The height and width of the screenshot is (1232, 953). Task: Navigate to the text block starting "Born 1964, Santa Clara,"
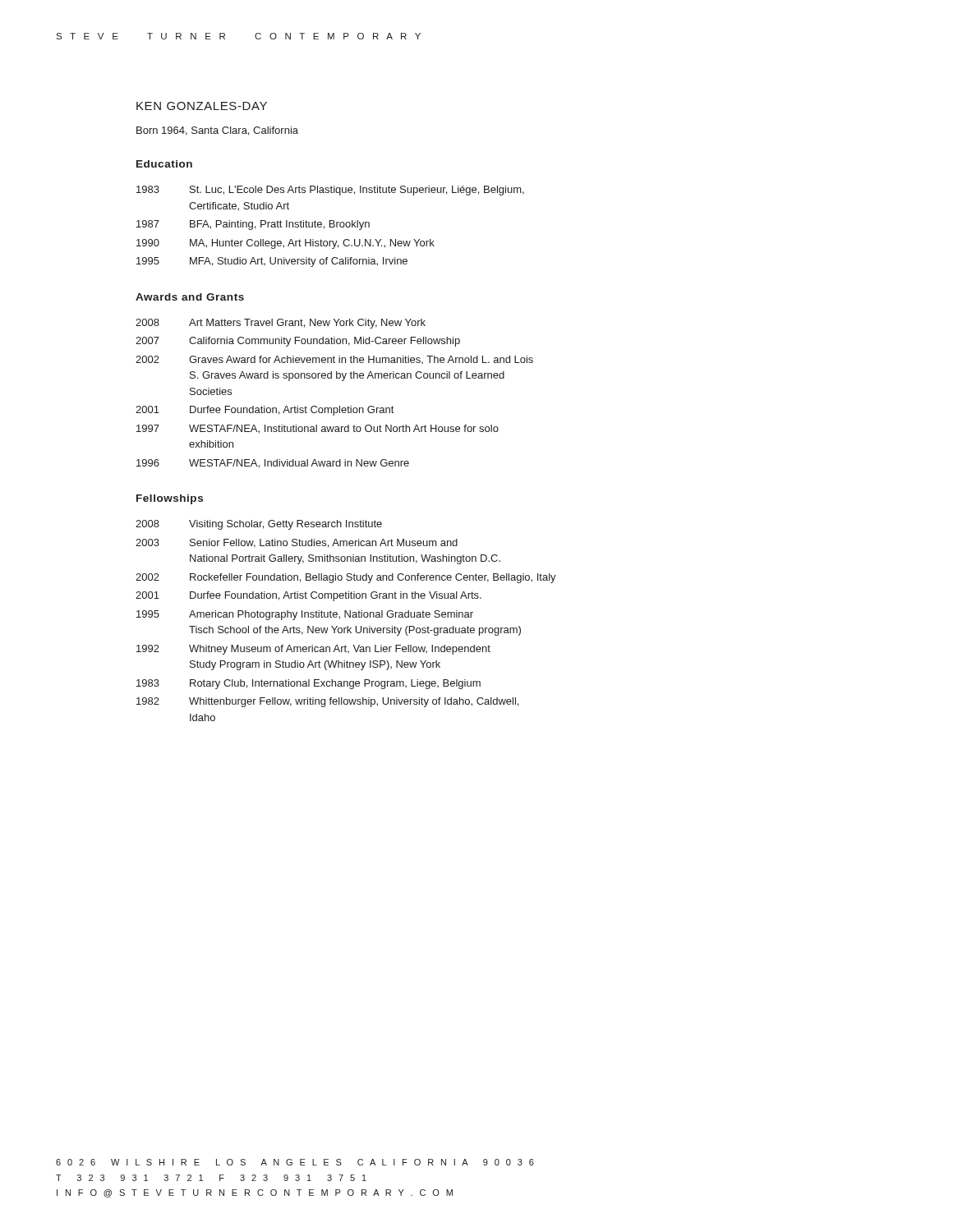(217, 130)
